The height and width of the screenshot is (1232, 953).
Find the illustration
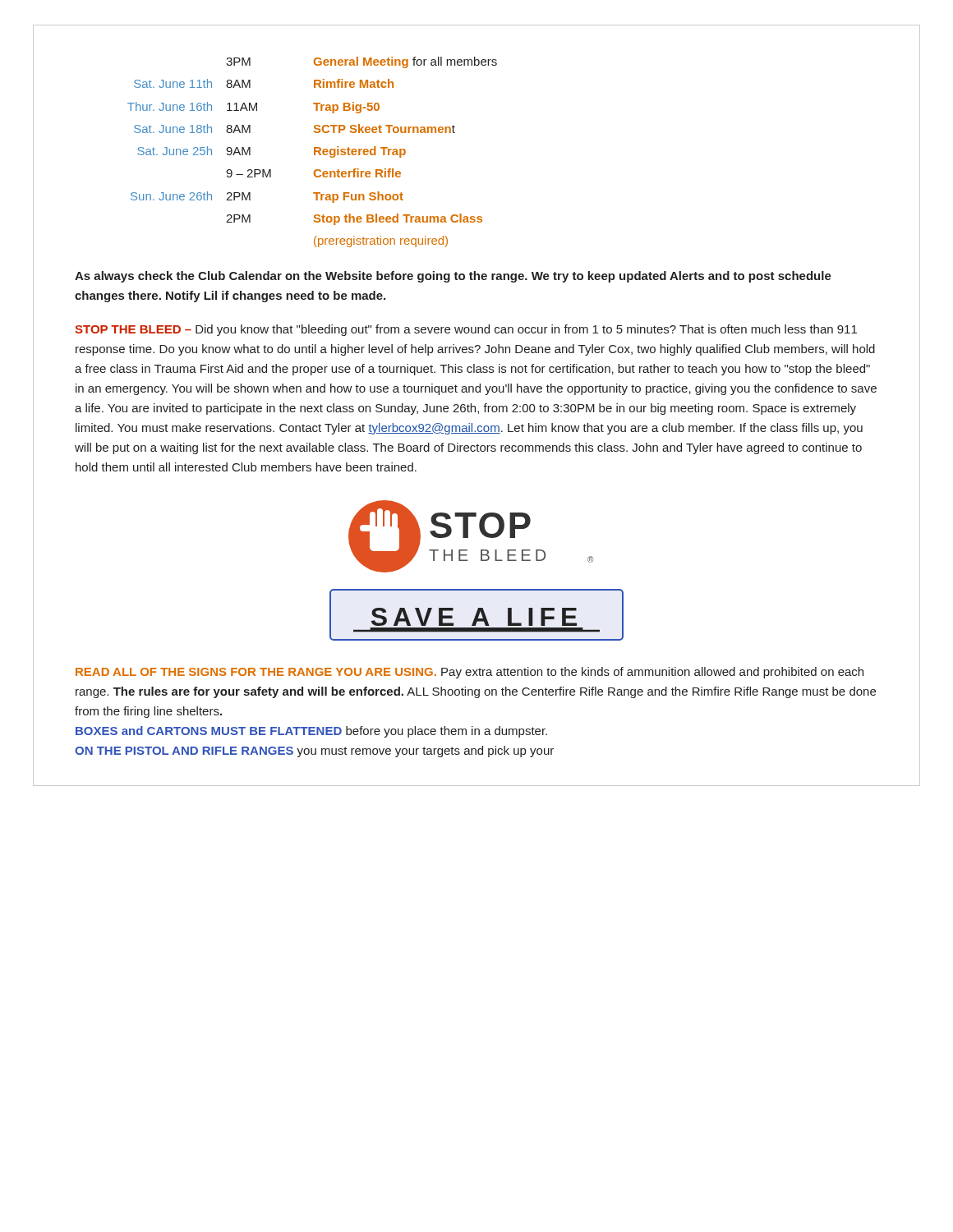(x=476, y=616)
